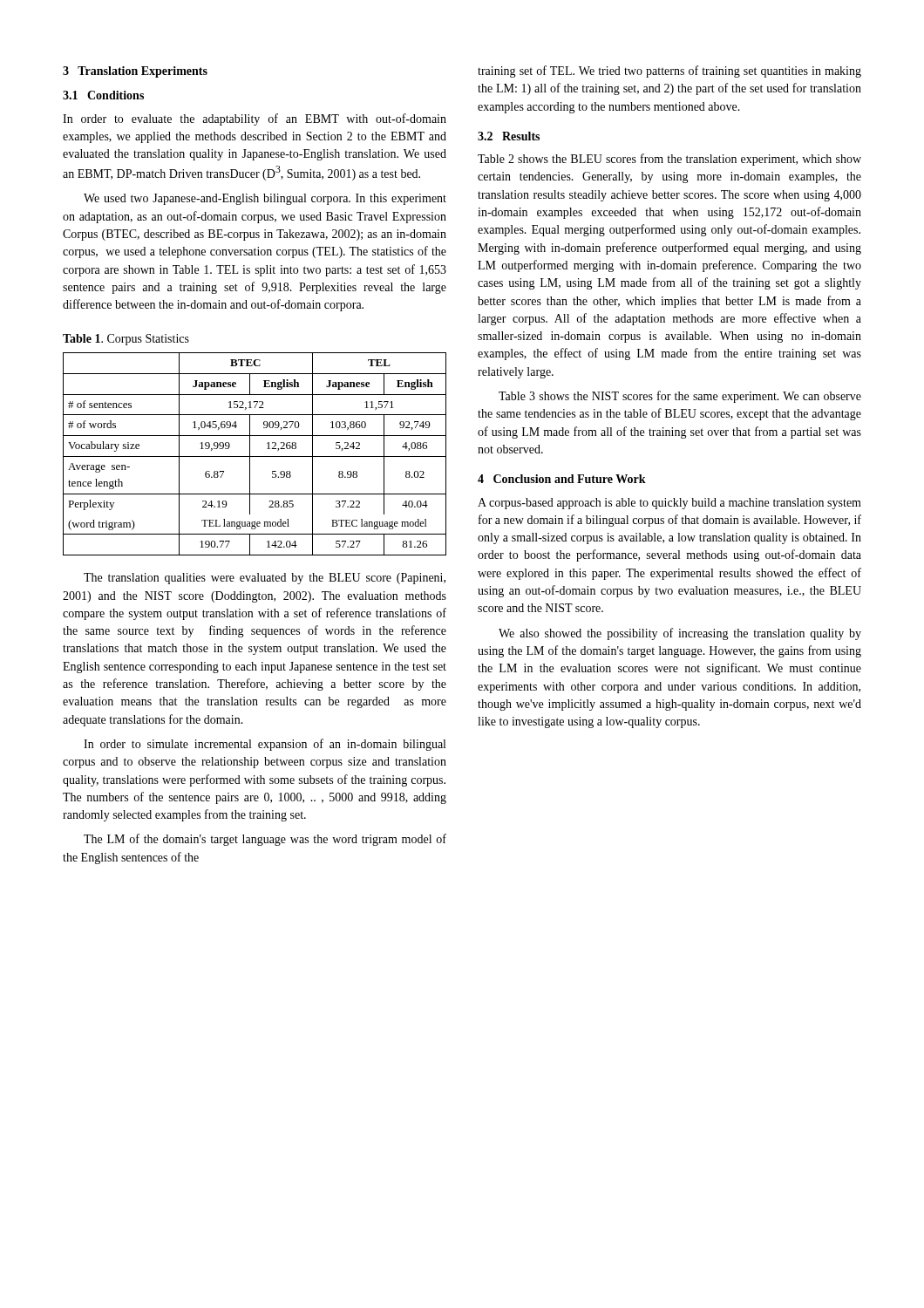Find the text block containing "A corpus-based approach"

(x=669, y=556)
